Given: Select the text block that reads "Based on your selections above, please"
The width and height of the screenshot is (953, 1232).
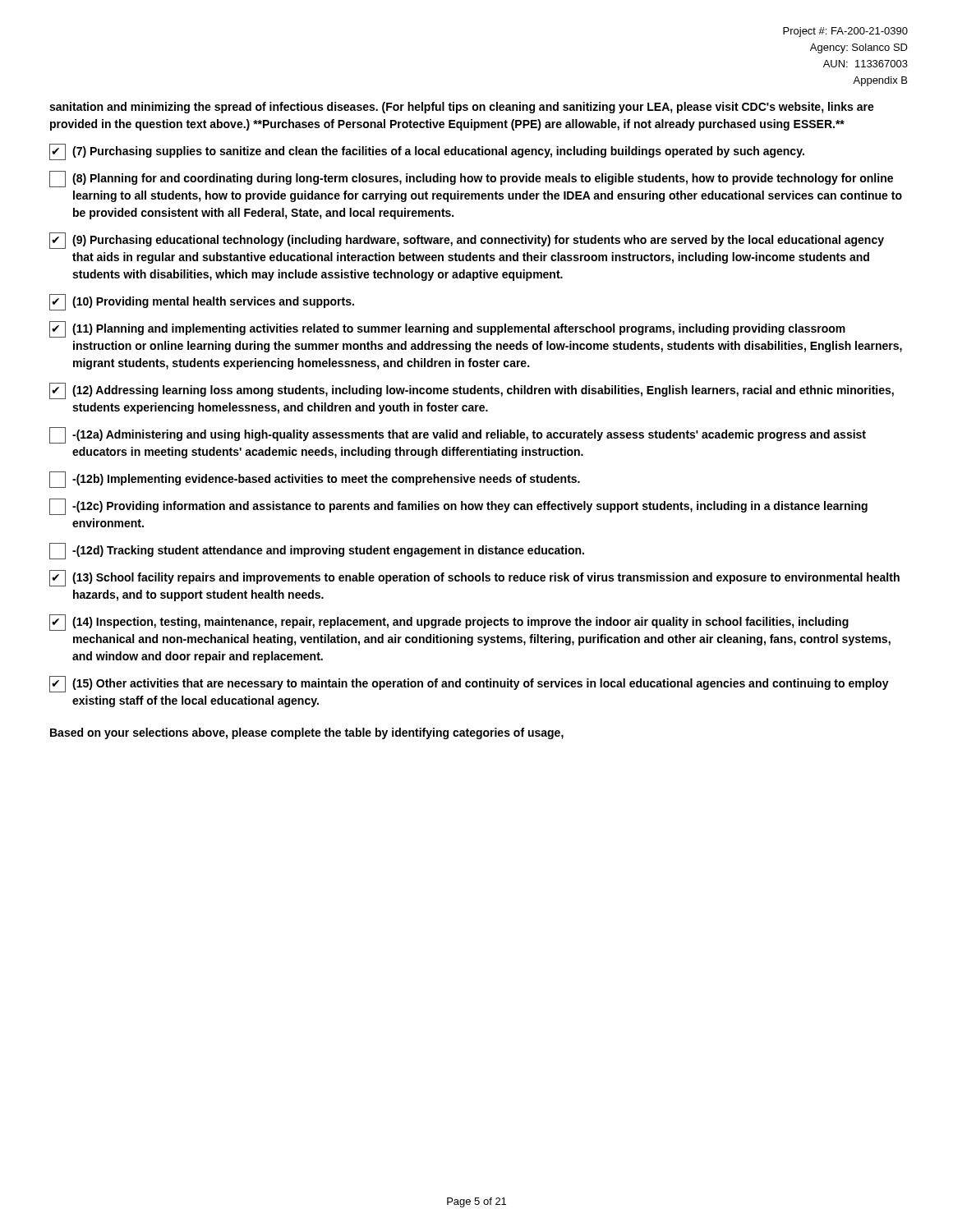Looking at the screenshot, I should [x=307, y=733].
